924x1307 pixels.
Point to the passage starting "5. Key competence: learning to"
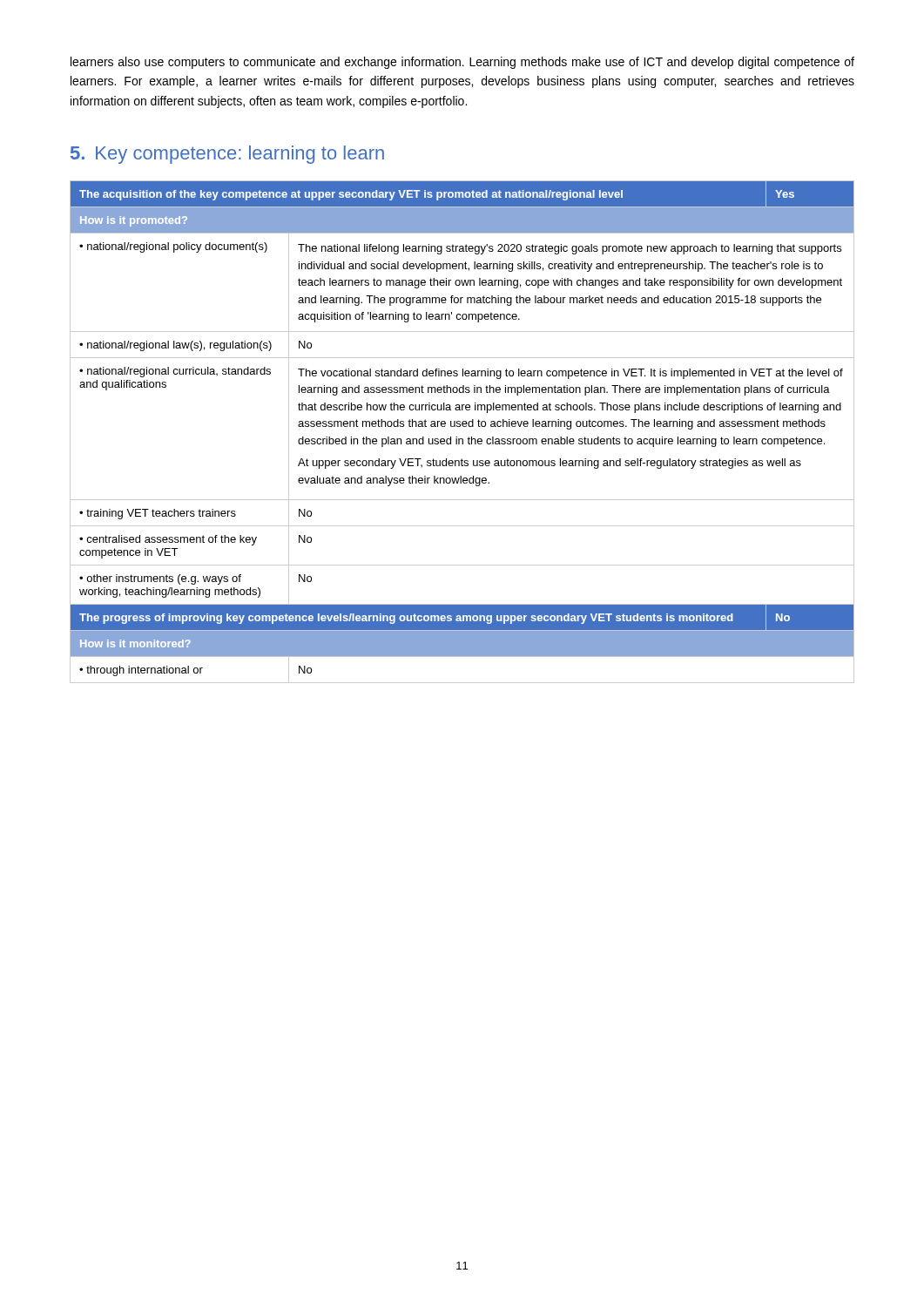tap(227, 154)
